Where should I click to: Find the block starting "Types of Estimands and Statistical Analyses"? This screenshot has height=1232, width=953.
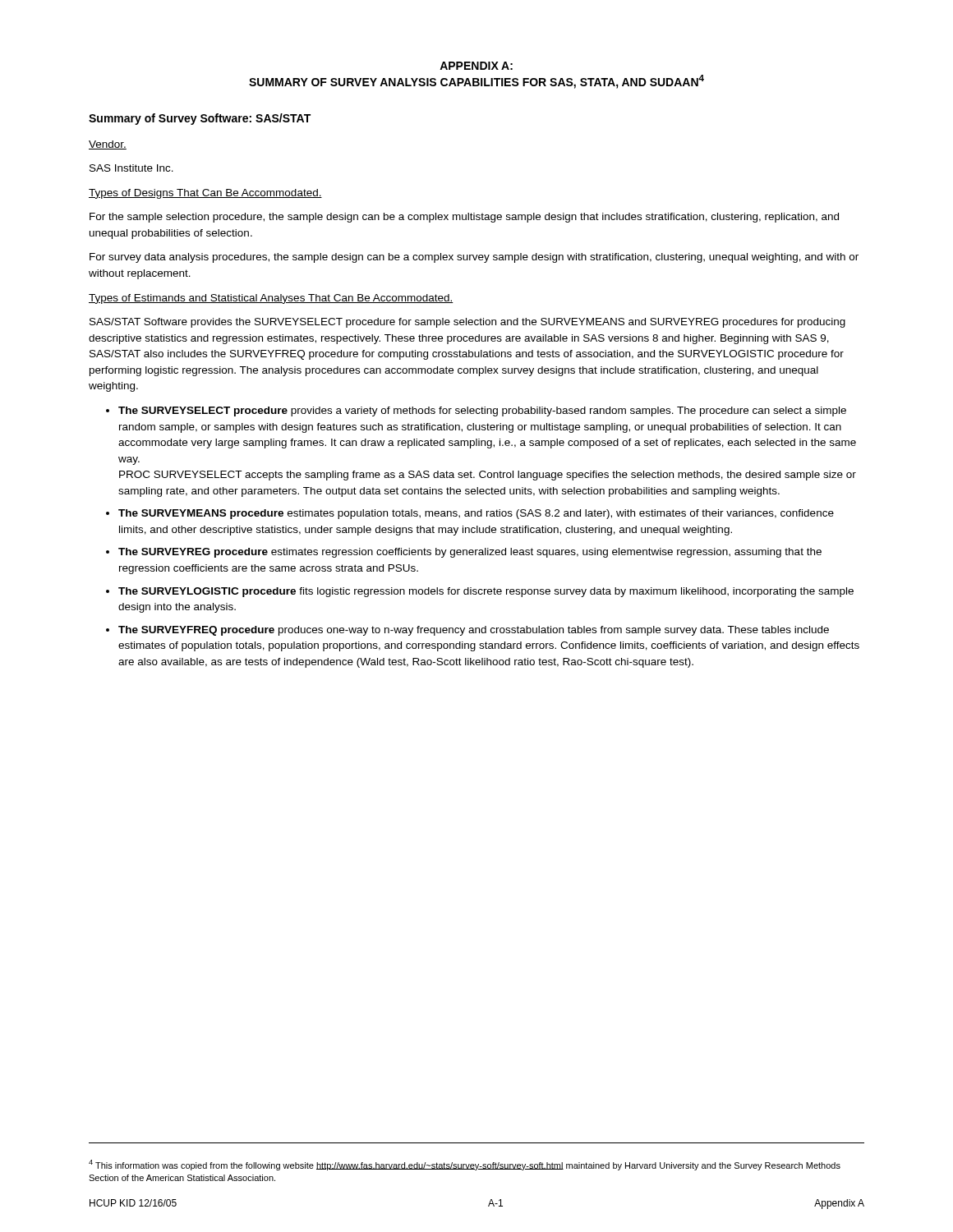click(271, 297)
